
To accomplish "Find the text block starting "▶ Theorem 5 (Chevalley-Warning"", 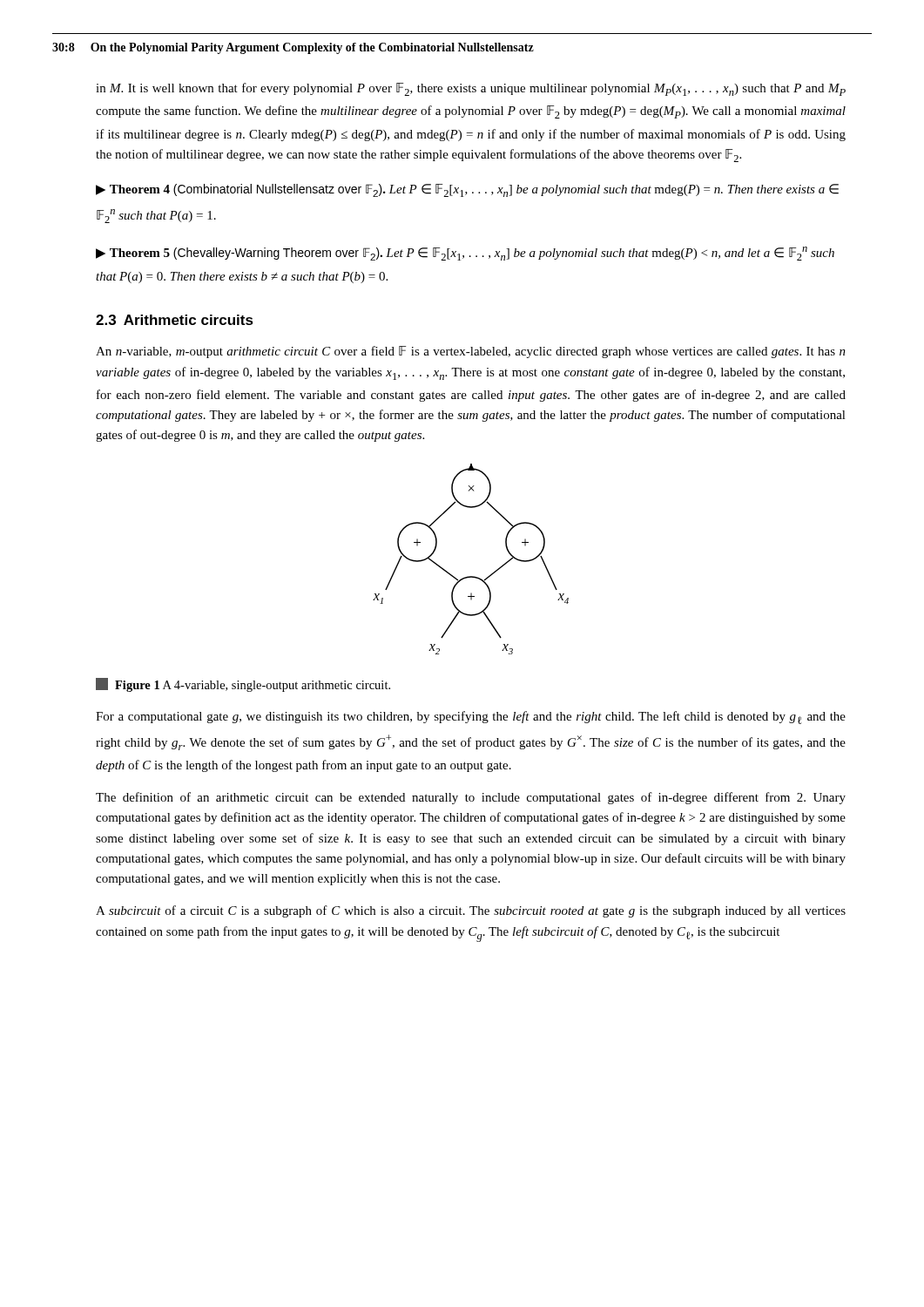I will click(465, 263).
